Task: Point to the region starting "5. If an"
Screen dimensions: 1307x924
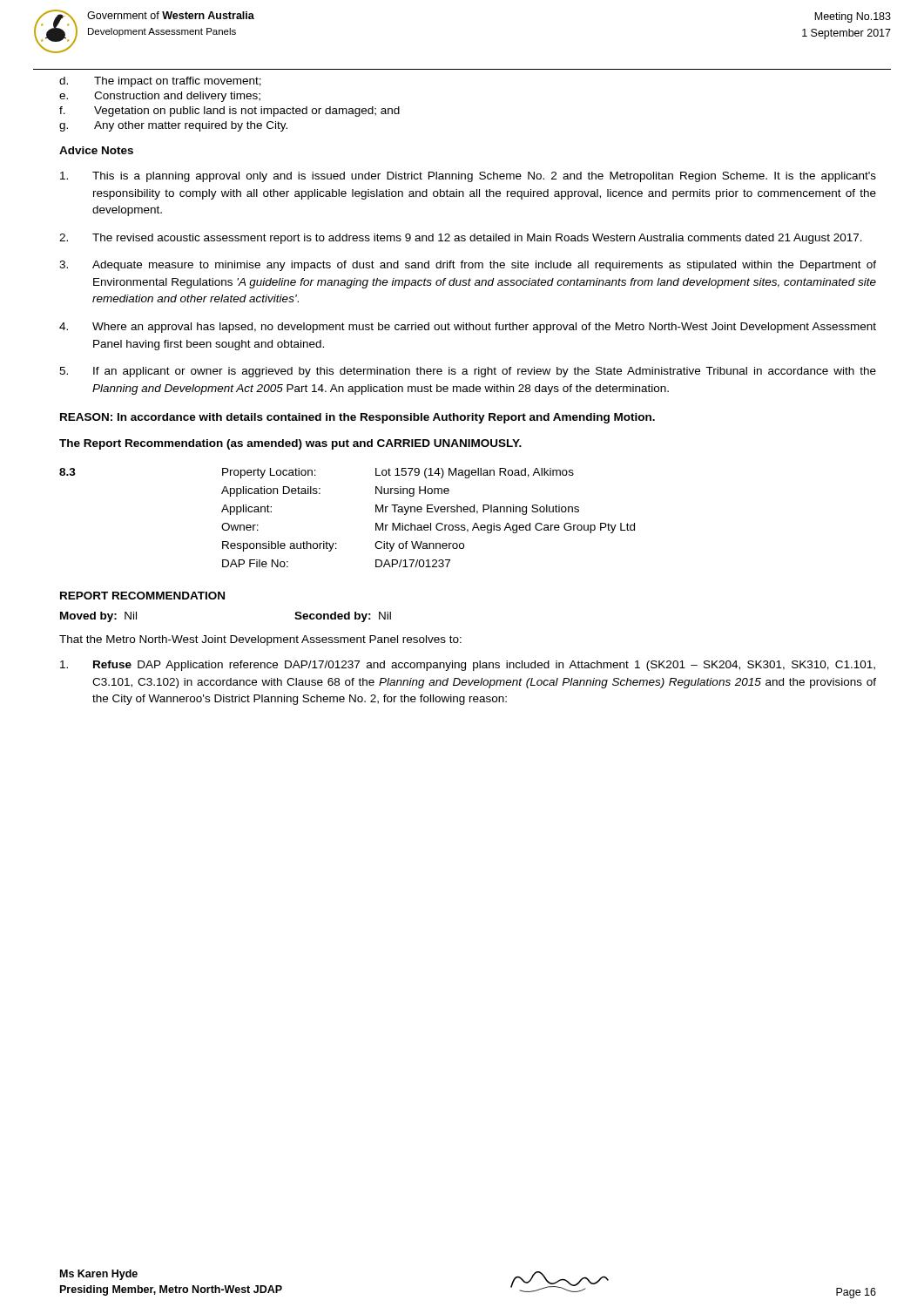Action: (x=468, y=380)
